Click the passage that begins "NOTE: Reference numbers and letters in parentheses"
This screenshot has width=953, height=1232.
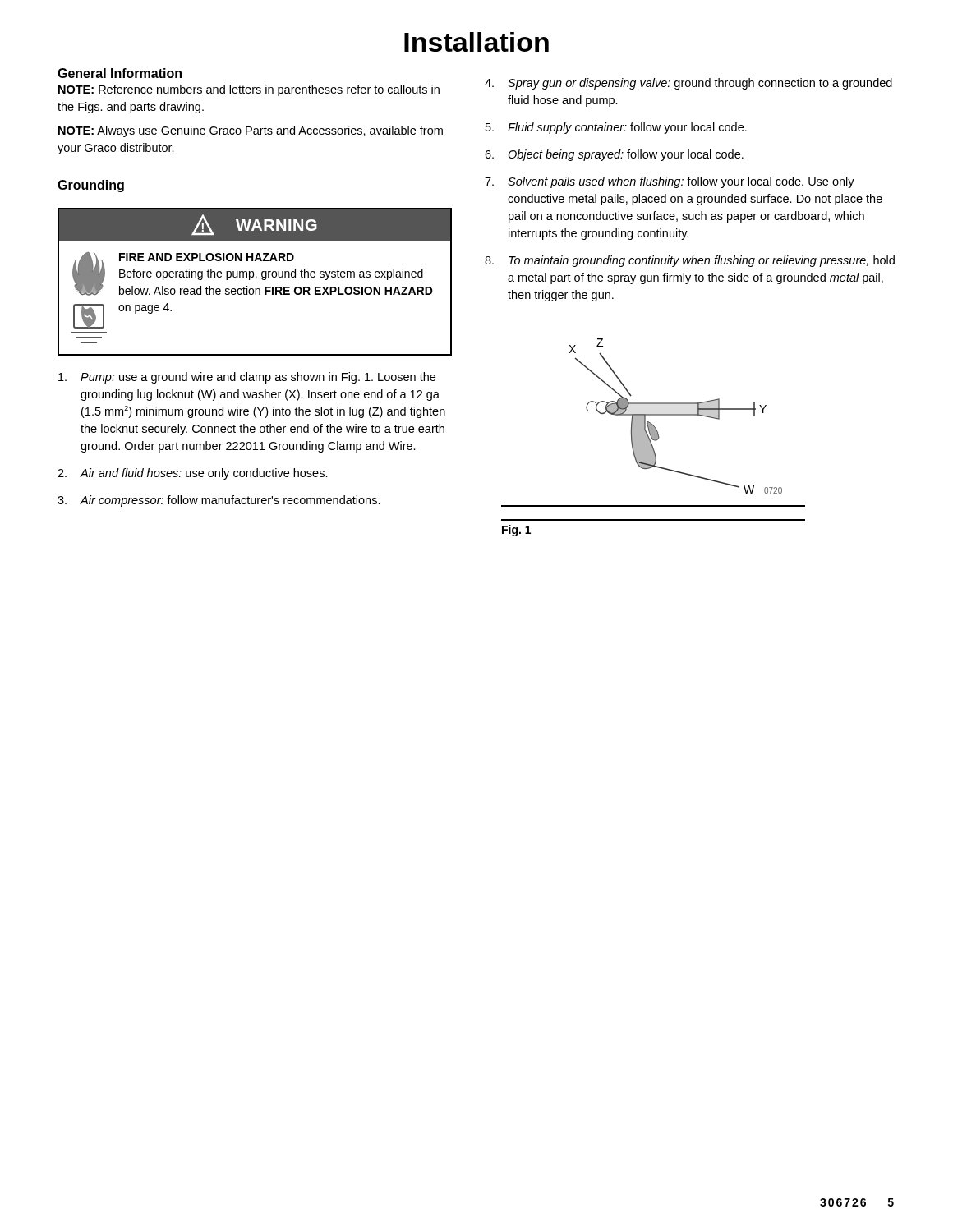(249, 98)
